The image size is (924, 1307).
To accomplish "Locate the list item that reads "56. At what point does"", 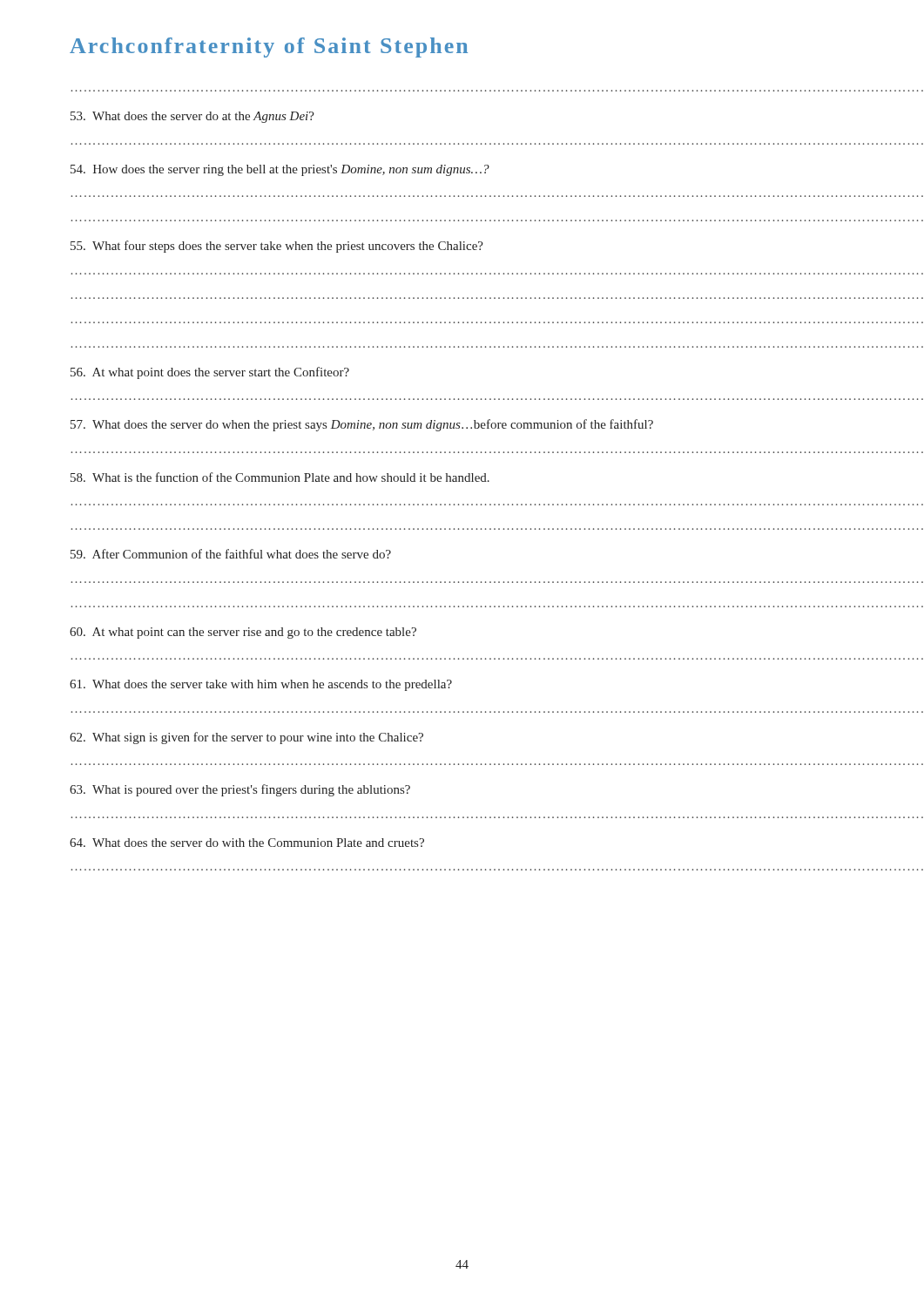I will click(210, 373).
